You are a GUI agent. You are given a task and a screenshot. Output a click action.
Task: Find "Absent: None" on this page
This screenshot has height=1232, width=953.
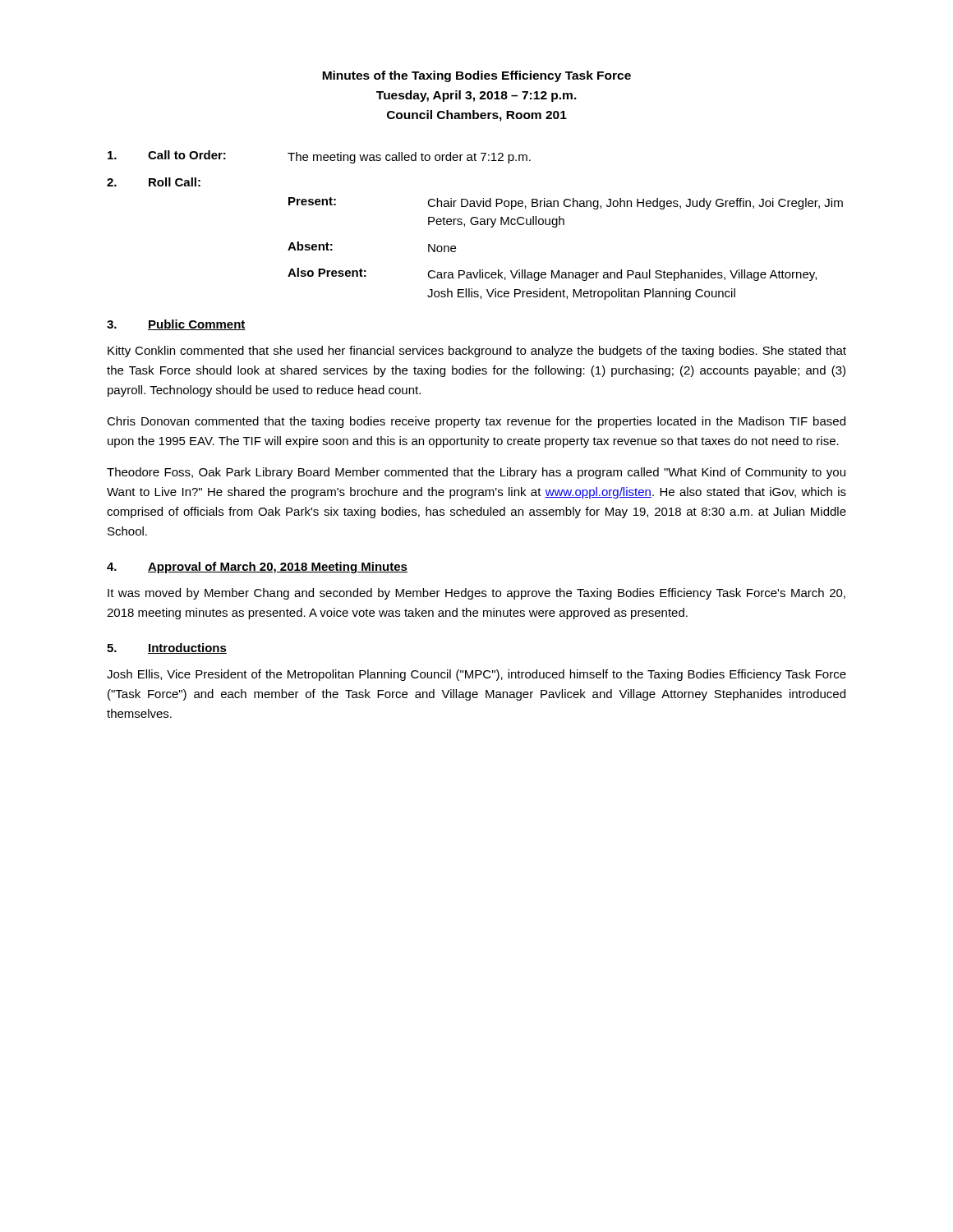pos(314,247)
